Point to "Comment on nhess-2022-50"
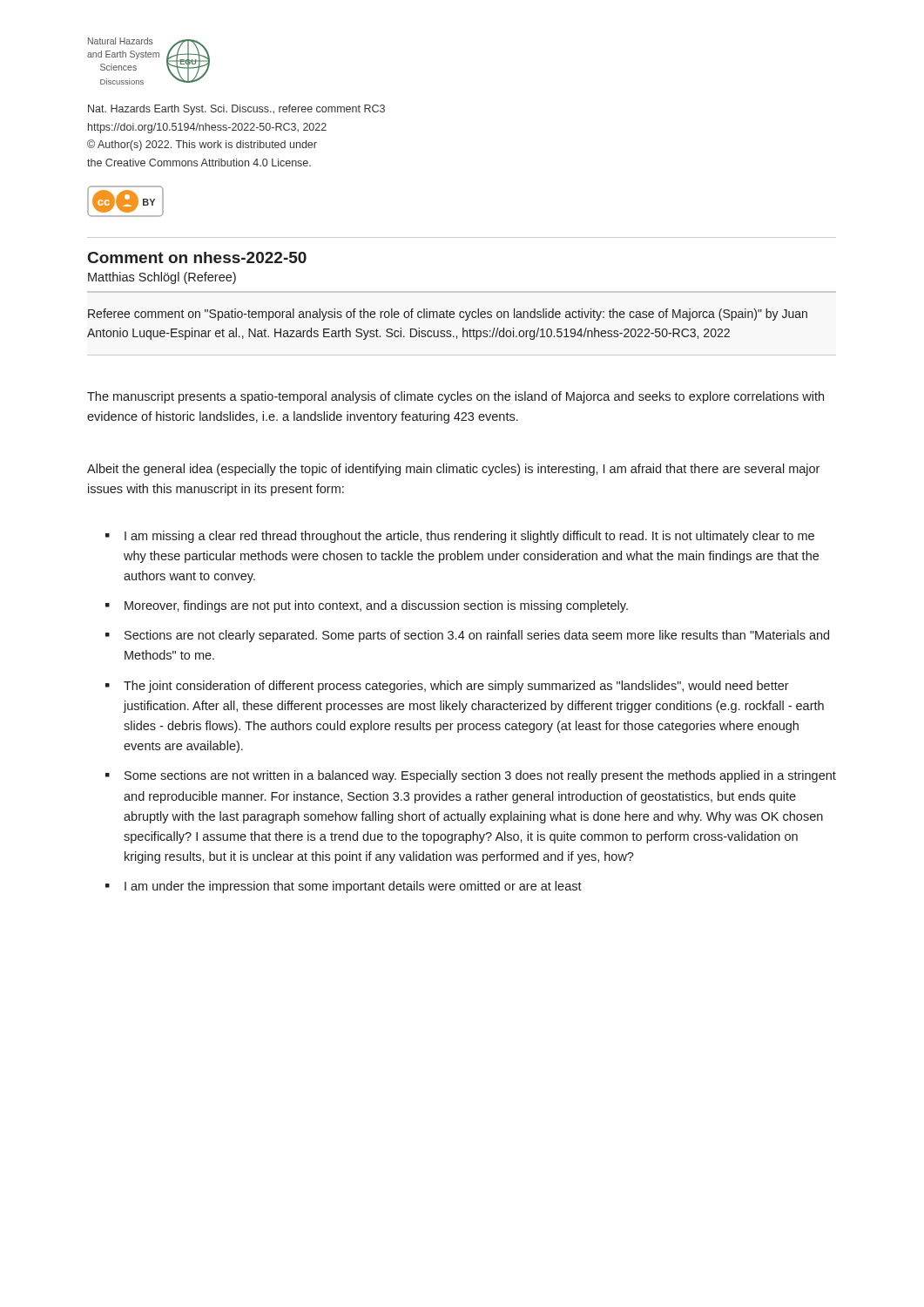The image size is (924, 1307). [197, 258]
